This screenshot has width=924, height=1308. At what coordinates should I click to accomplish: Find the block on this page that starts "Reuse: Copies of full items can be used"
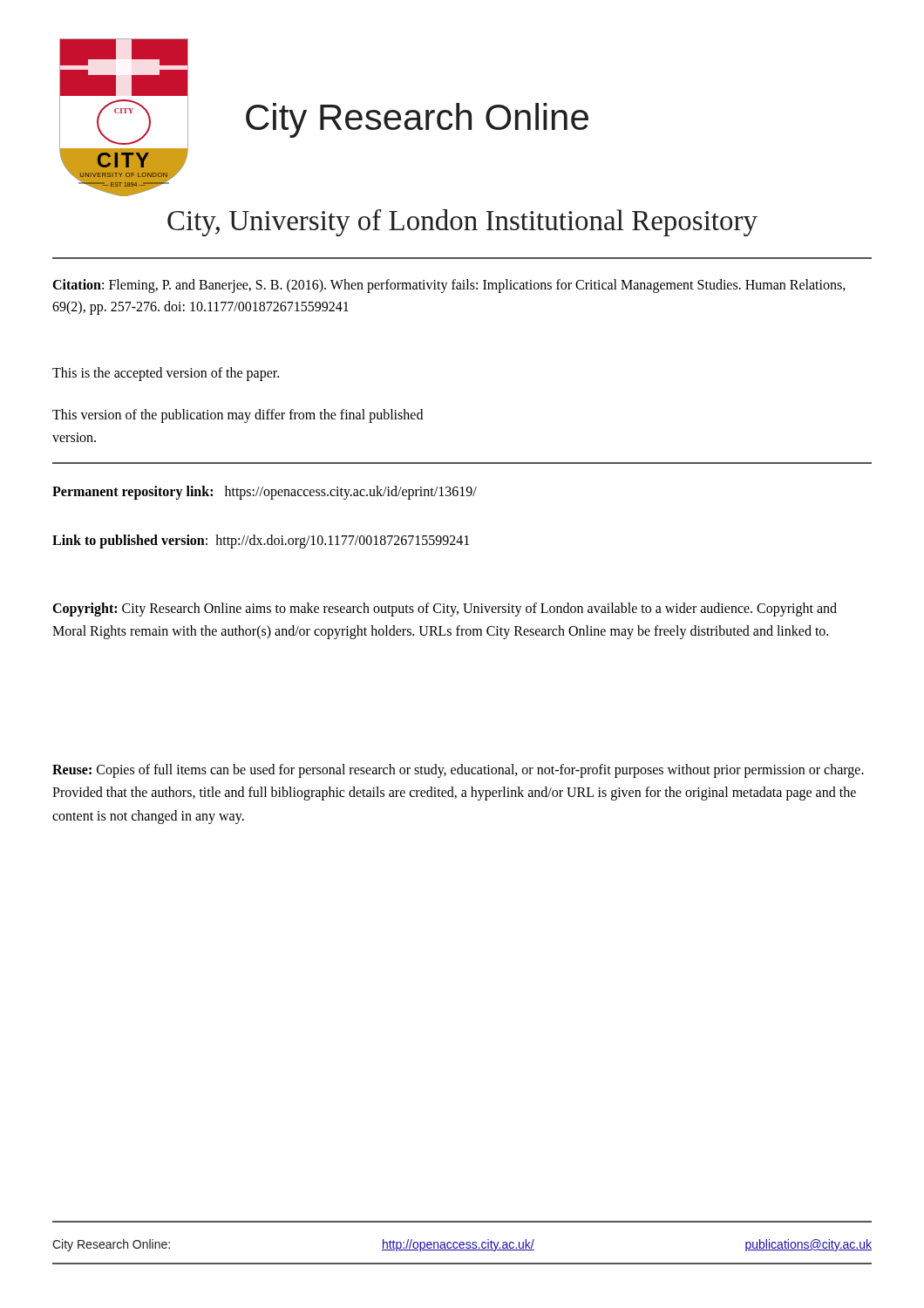pos(458,793)
